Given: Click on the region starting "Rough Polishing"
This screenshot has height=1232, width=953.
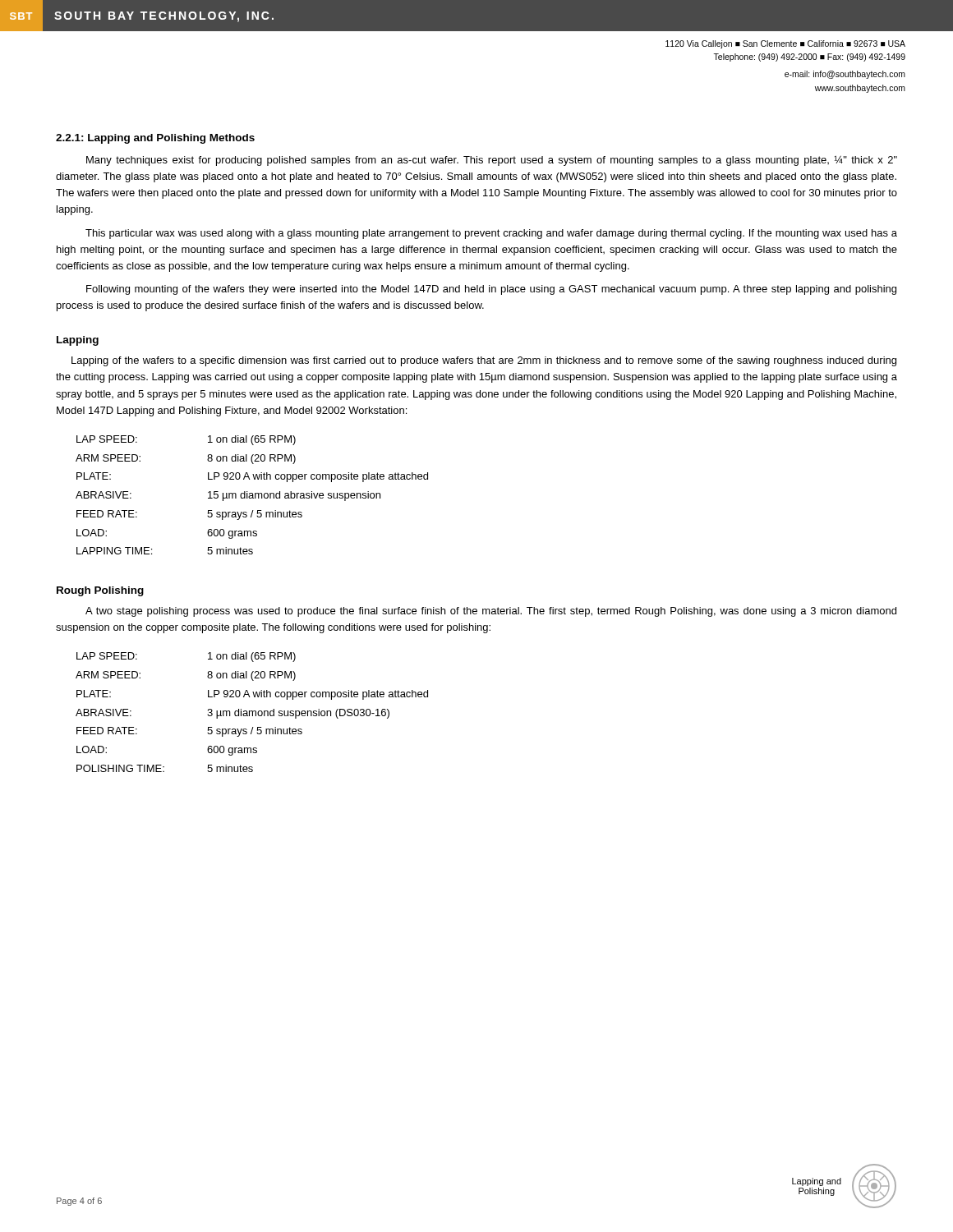Looking at the screenshot, I should 100,590.
